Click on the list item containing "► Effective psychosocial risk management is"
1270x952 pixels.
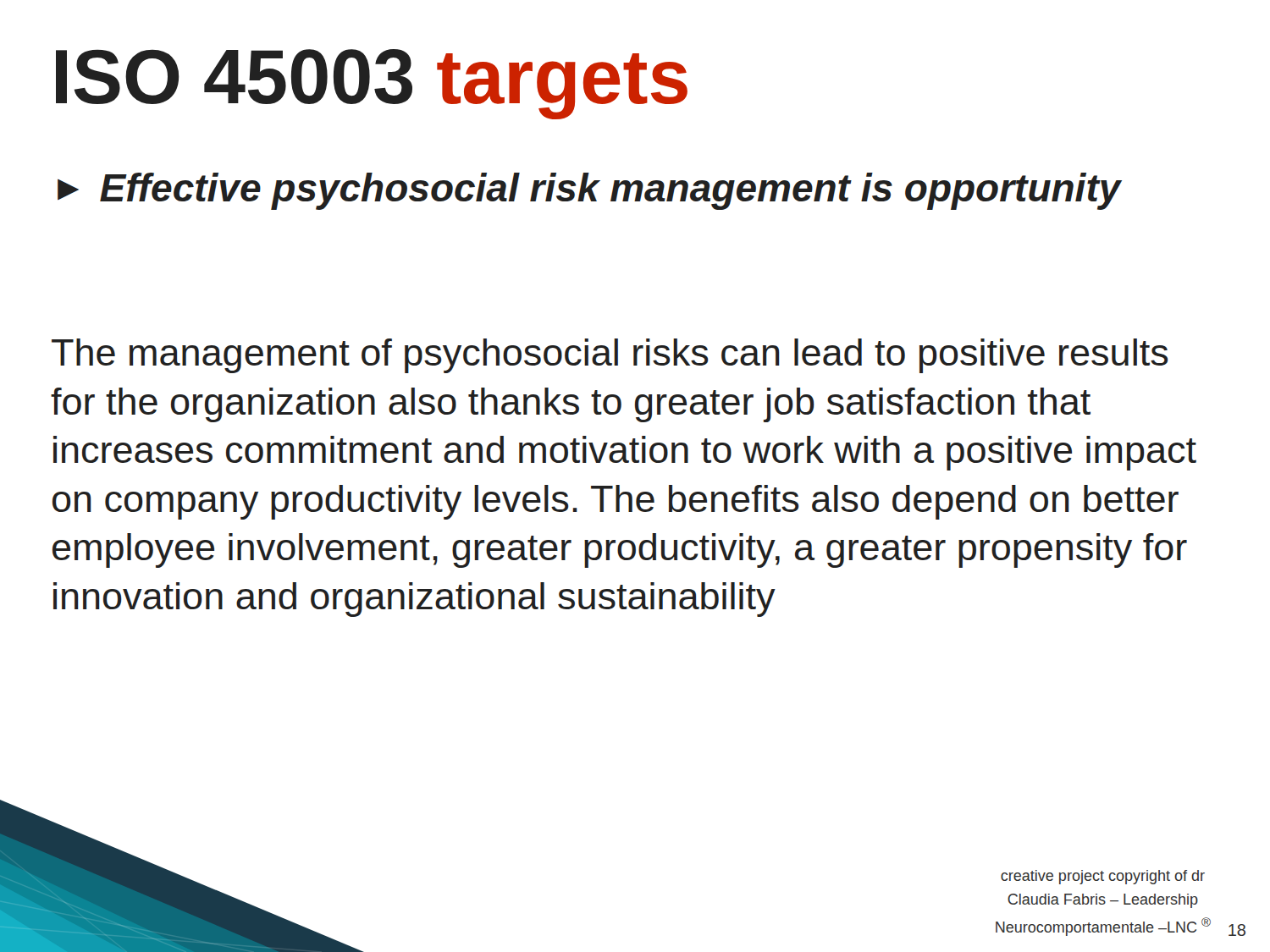(x=586, y=188)
